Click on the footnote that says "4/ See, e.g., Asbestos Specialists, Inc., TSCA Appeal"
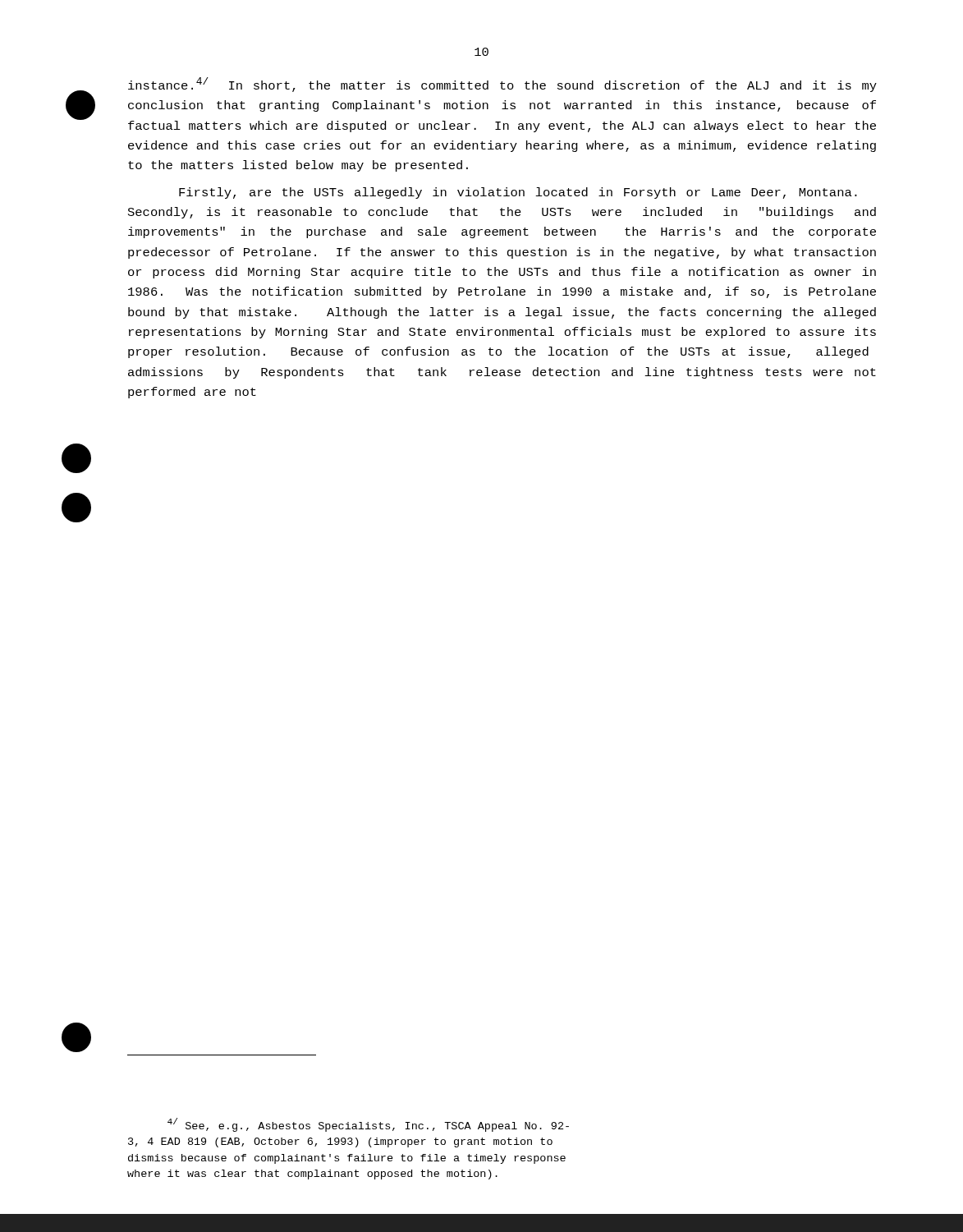Viewport: 963px width, 1232px height. [349, 1149]
